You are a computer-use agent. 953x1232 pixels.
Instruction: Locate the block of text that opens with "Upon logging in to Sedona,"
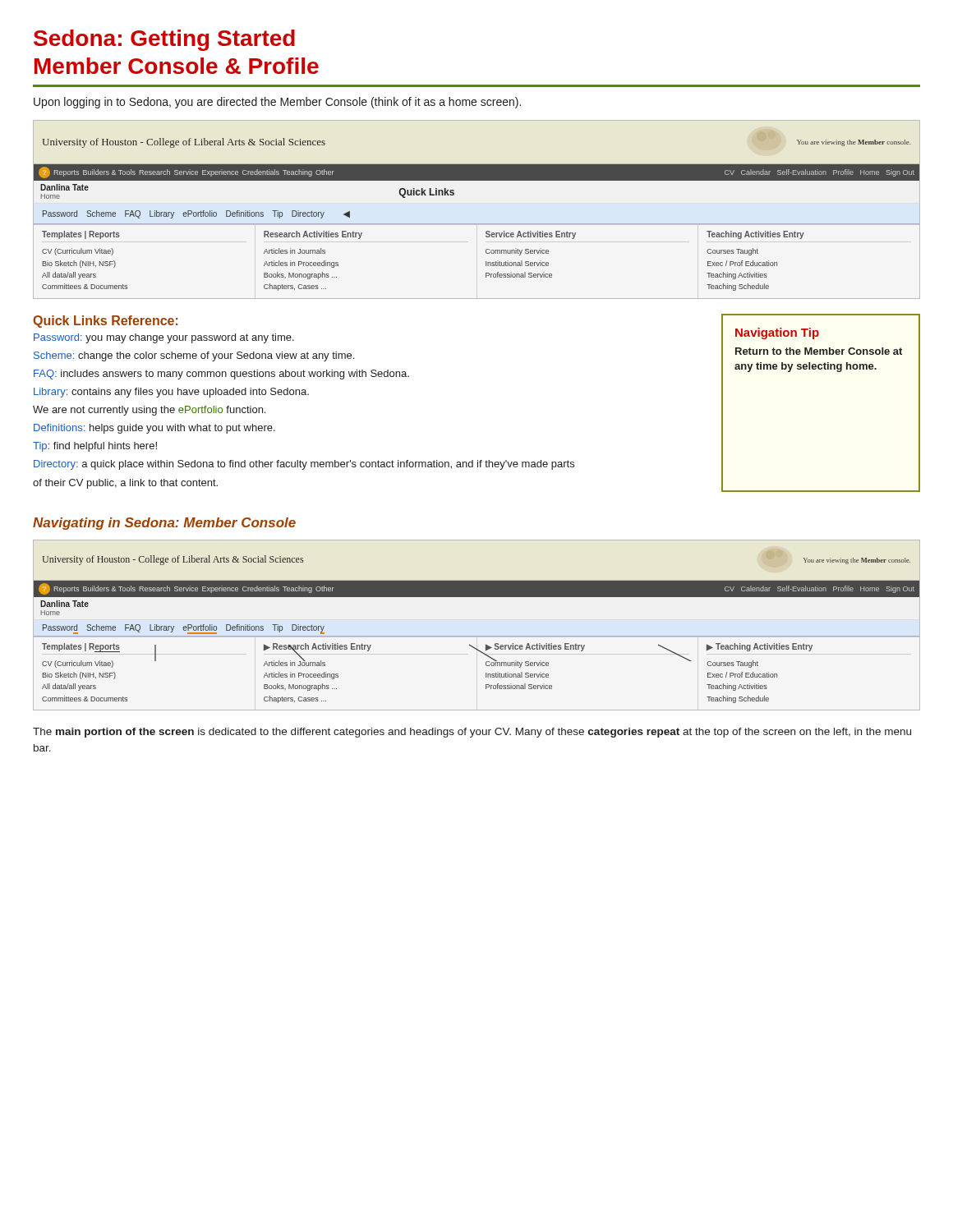pyautogui.click(x=277, y=102)
